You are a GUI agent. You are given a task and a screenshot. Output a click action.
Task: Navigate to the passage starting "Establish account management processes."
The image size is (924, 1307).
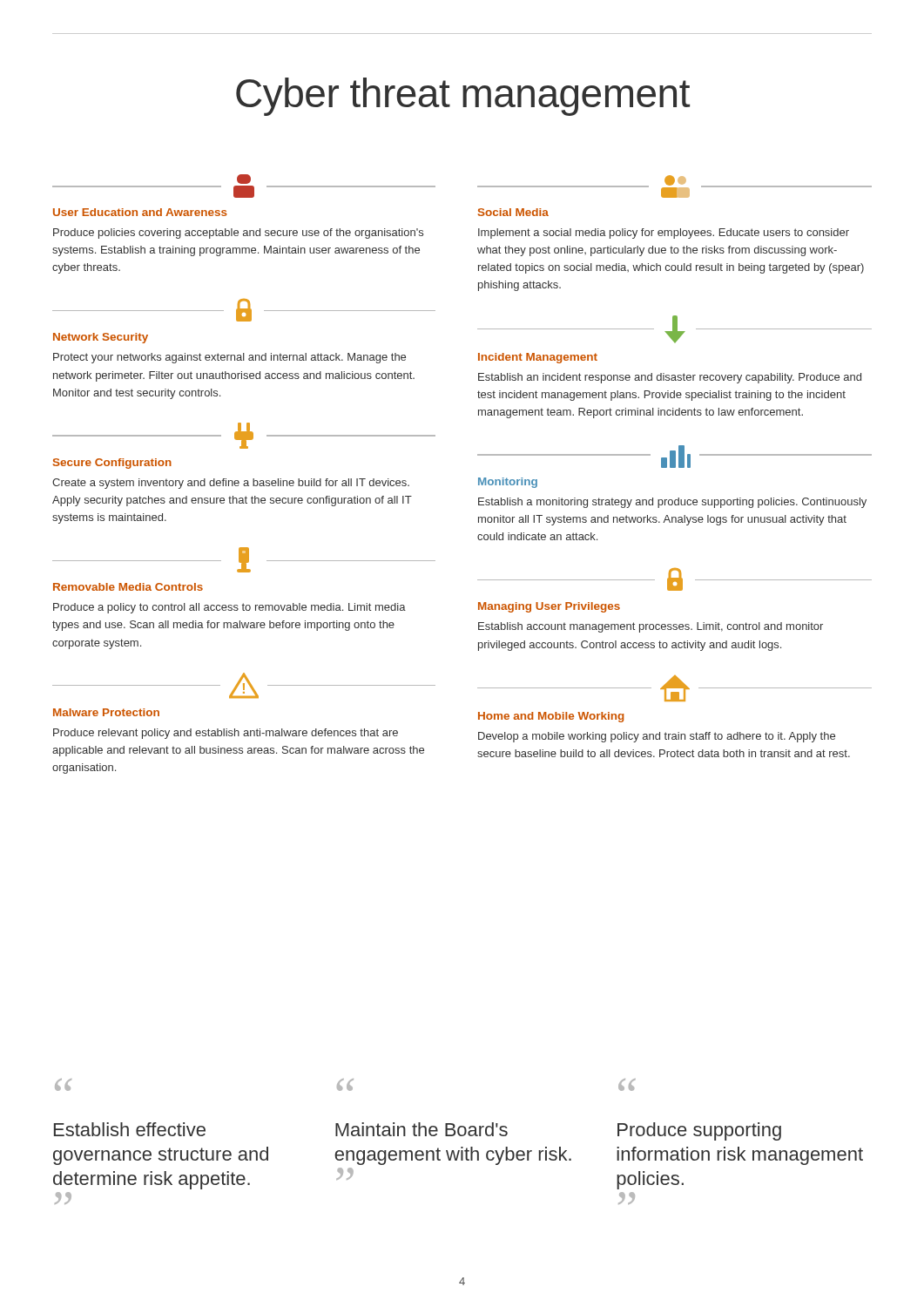point(674,636)
